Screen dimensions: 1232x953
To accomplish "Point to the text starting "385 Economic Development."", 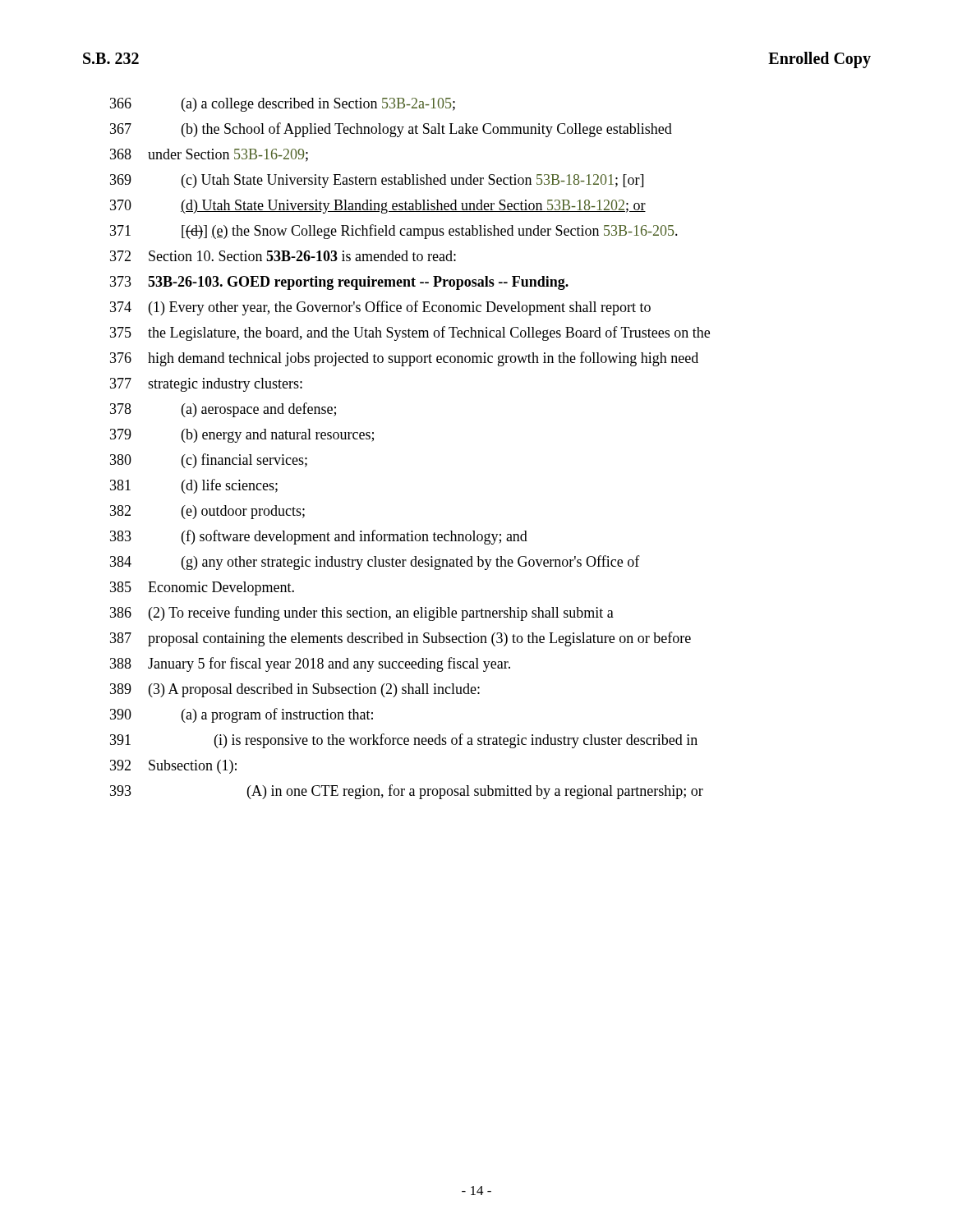I will click(202, 588).
